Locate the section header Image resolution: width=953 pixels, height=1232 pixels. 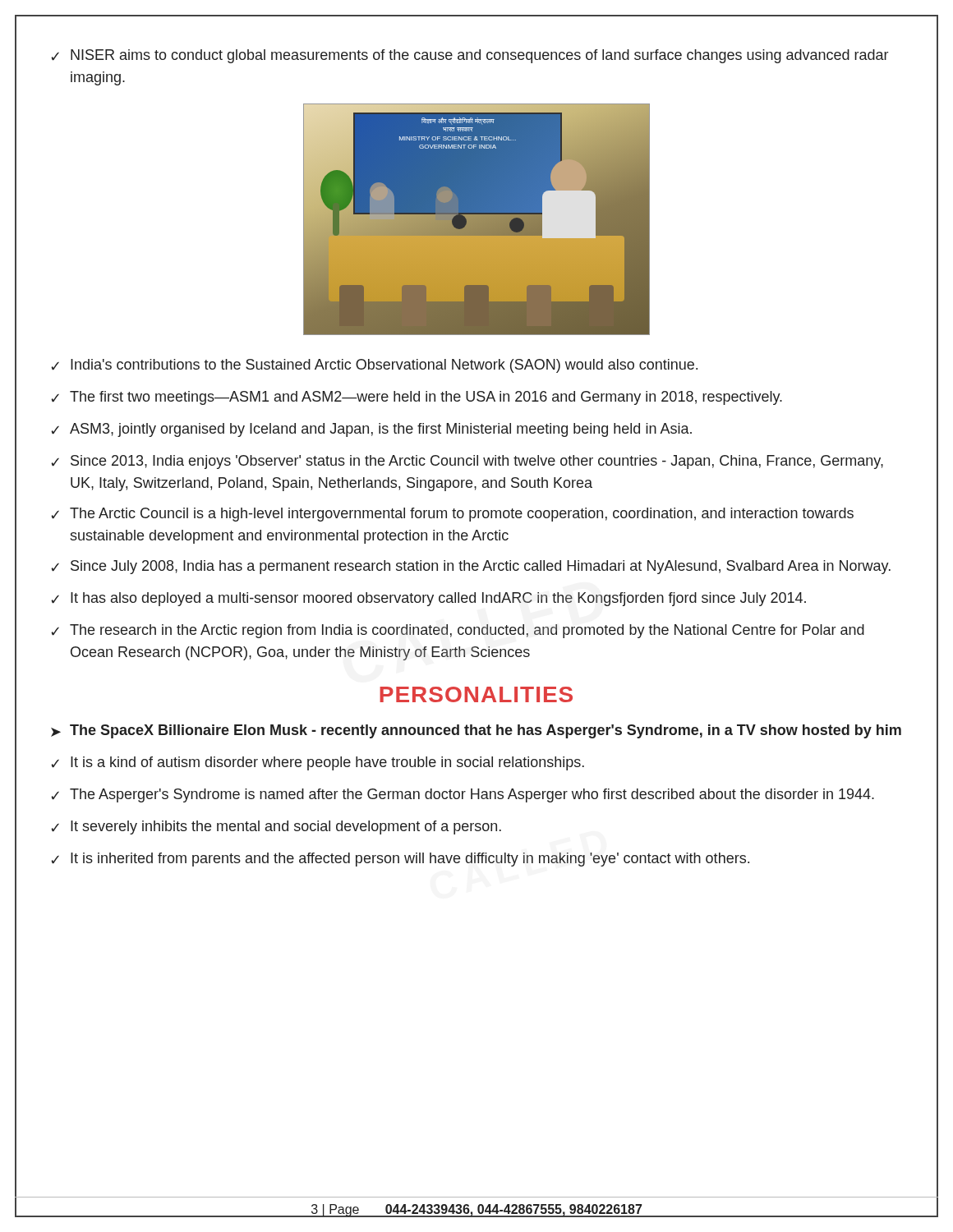[476, 694]
